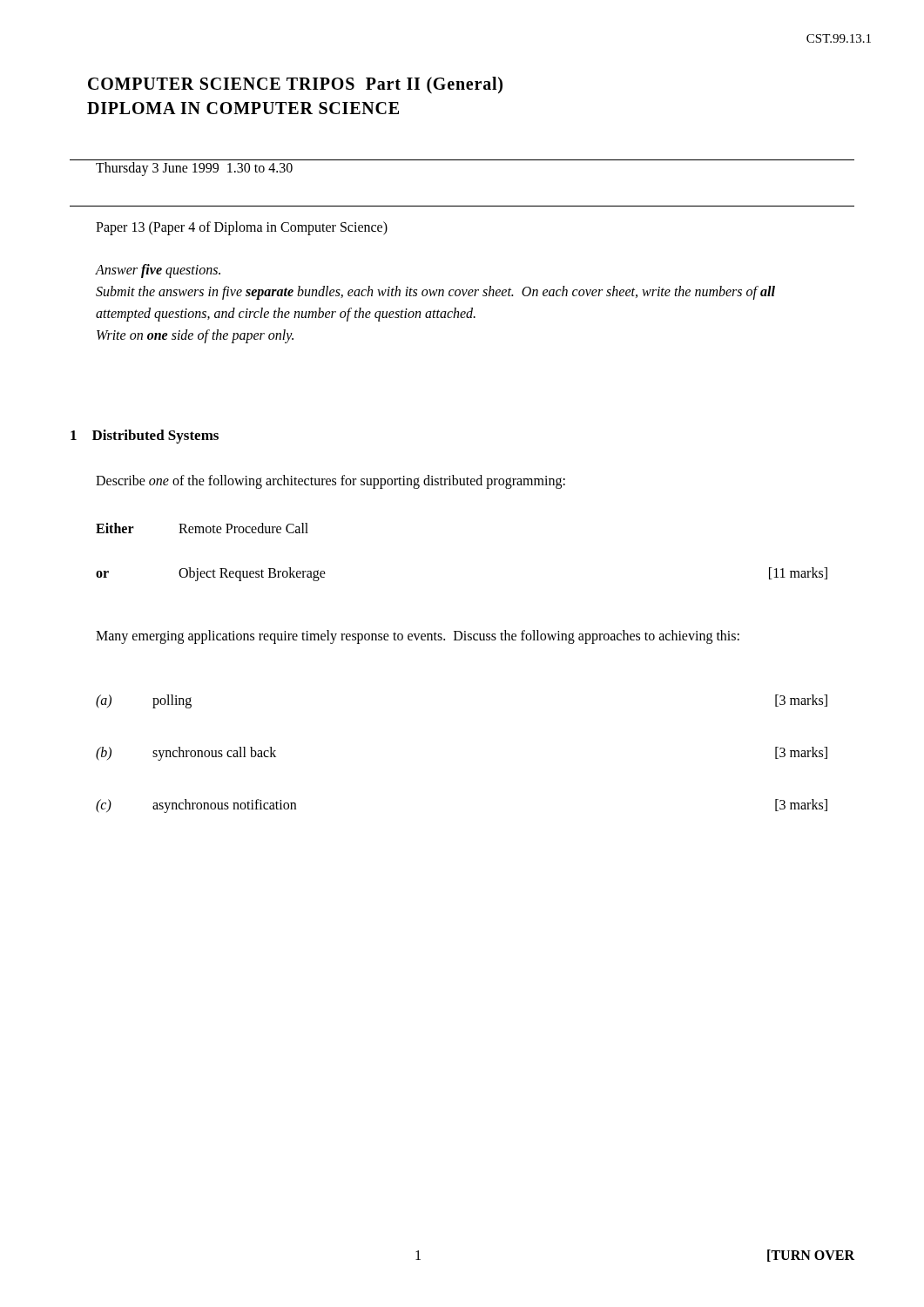Image resolution: width=924 pixels, height=1307 pixels.
Task: Where is the passage that starts "Many emerging applications require timely response to"?
Action: coord(418,636)
